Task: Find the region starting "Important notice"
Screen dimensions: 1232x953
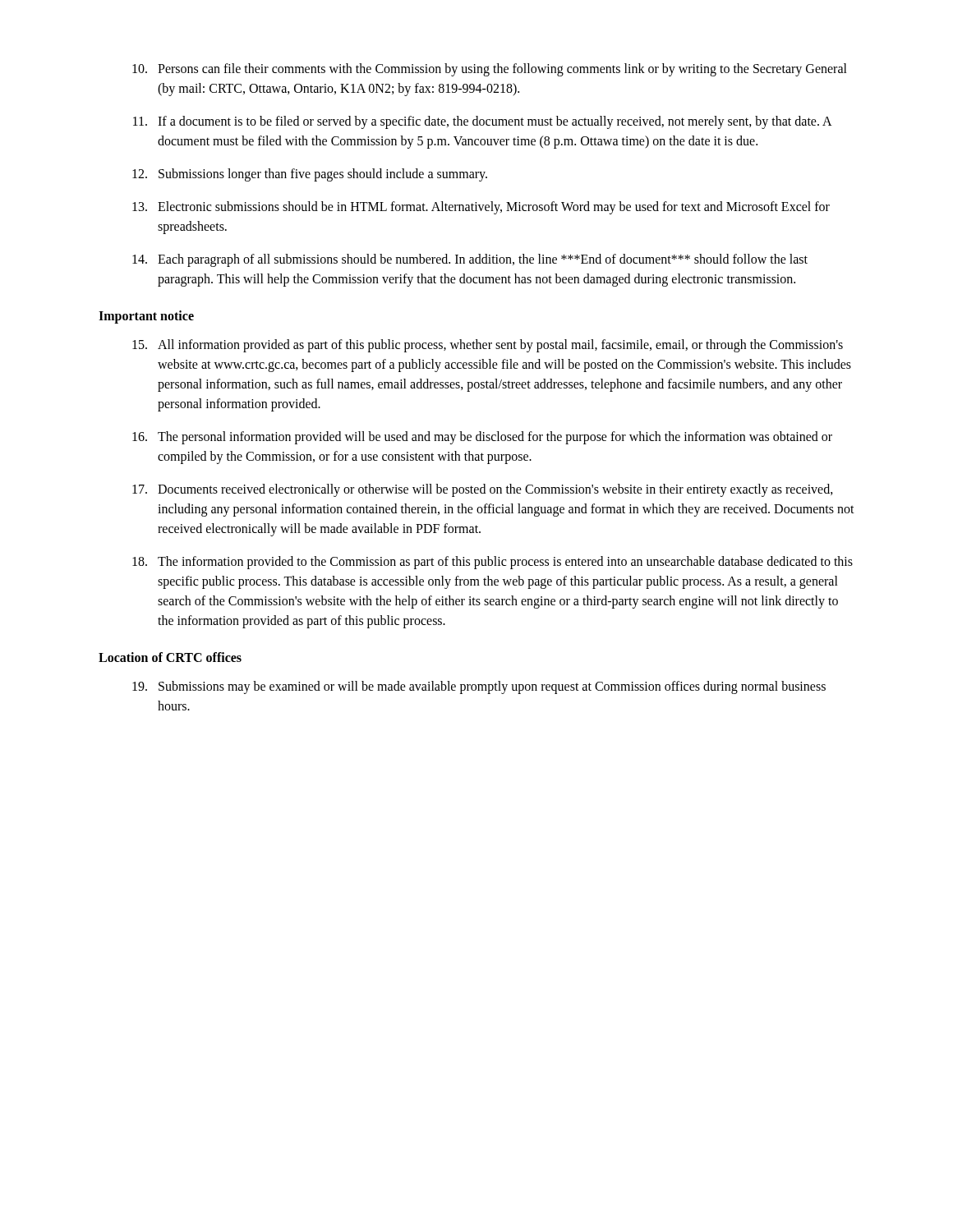Action: [146, 316]
